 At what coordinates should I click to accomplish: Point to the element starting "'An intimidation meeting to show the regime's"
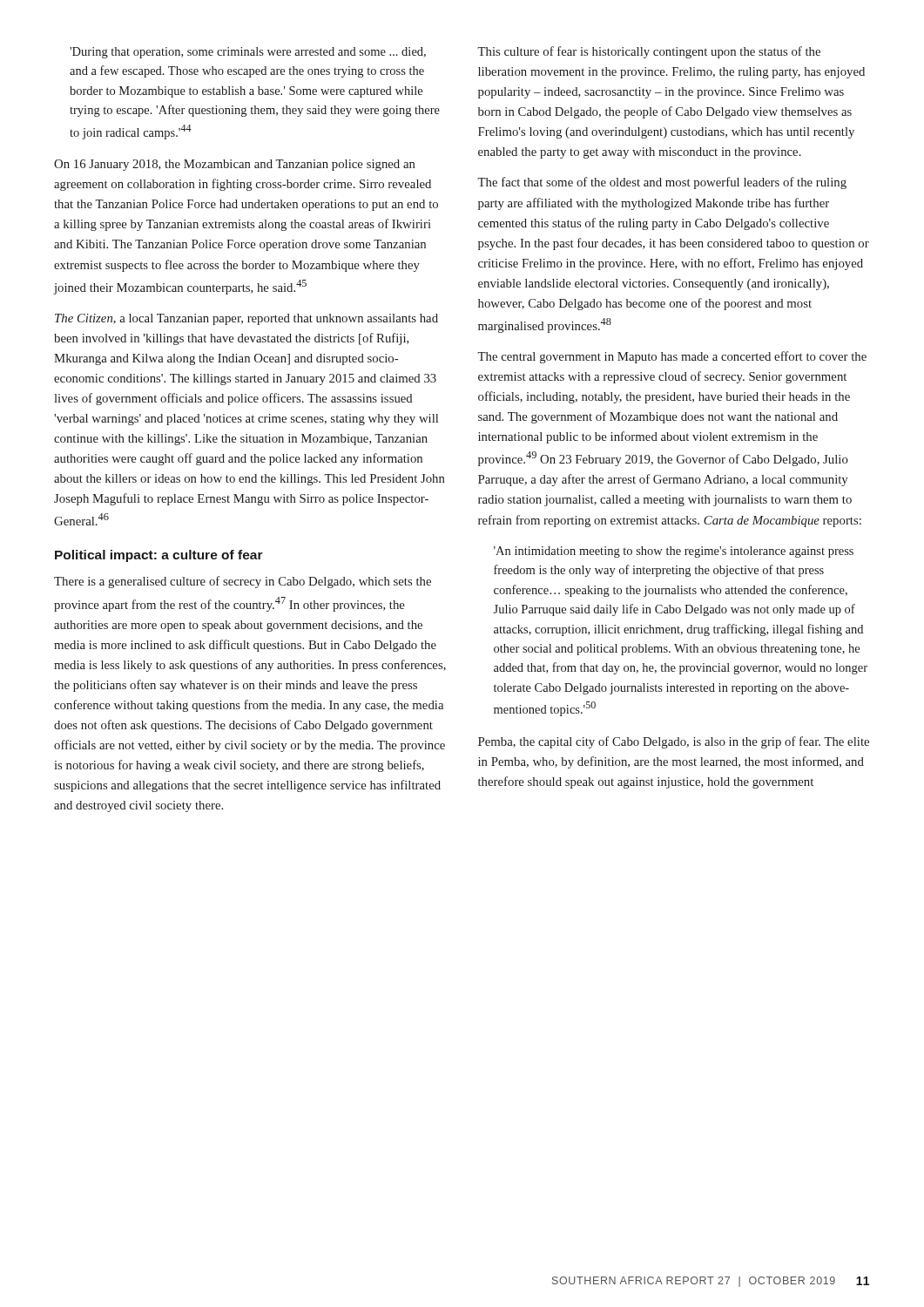pos(682,630)
